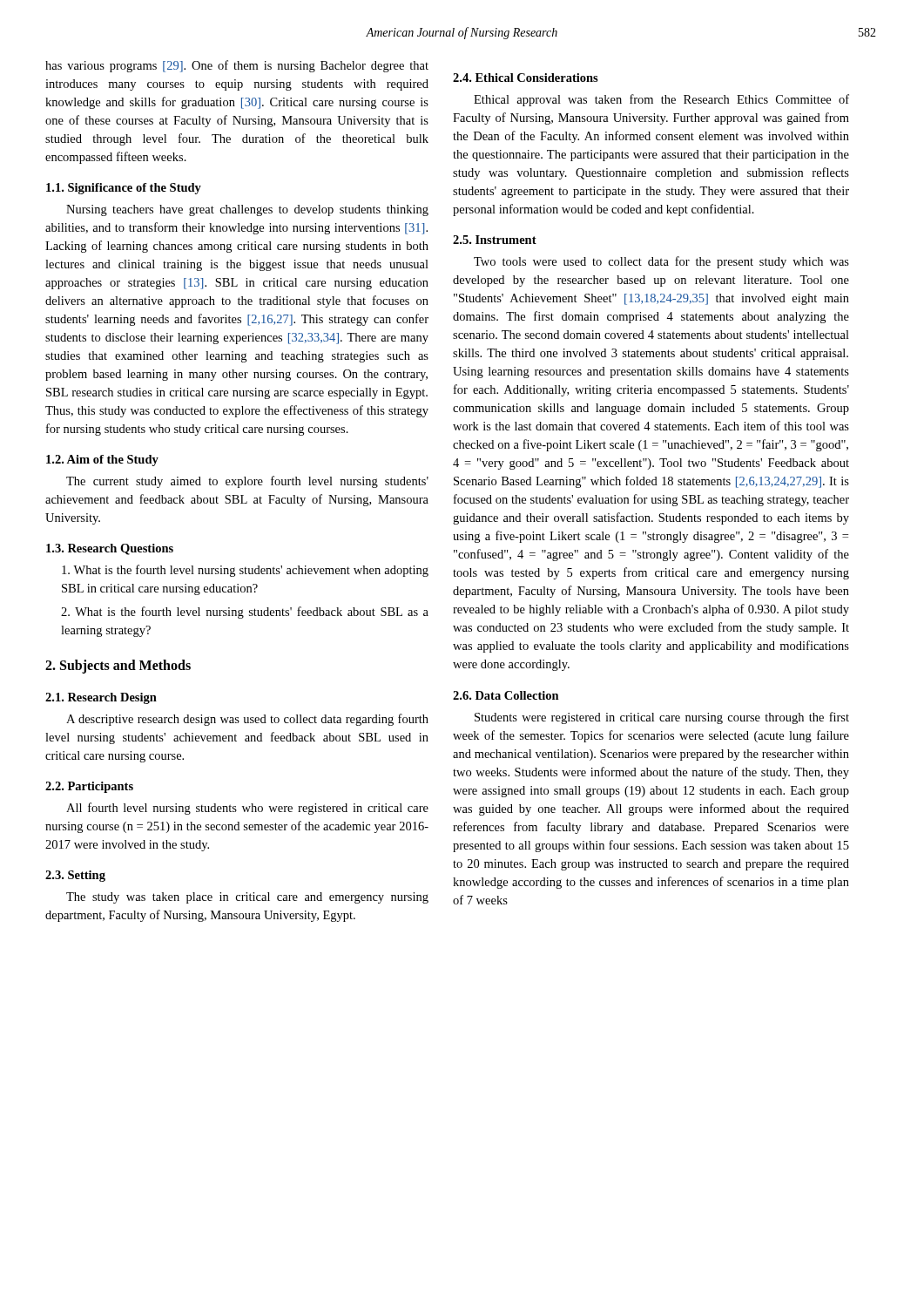Find the text starting "2.6. Data Collection"

[506, 695]
